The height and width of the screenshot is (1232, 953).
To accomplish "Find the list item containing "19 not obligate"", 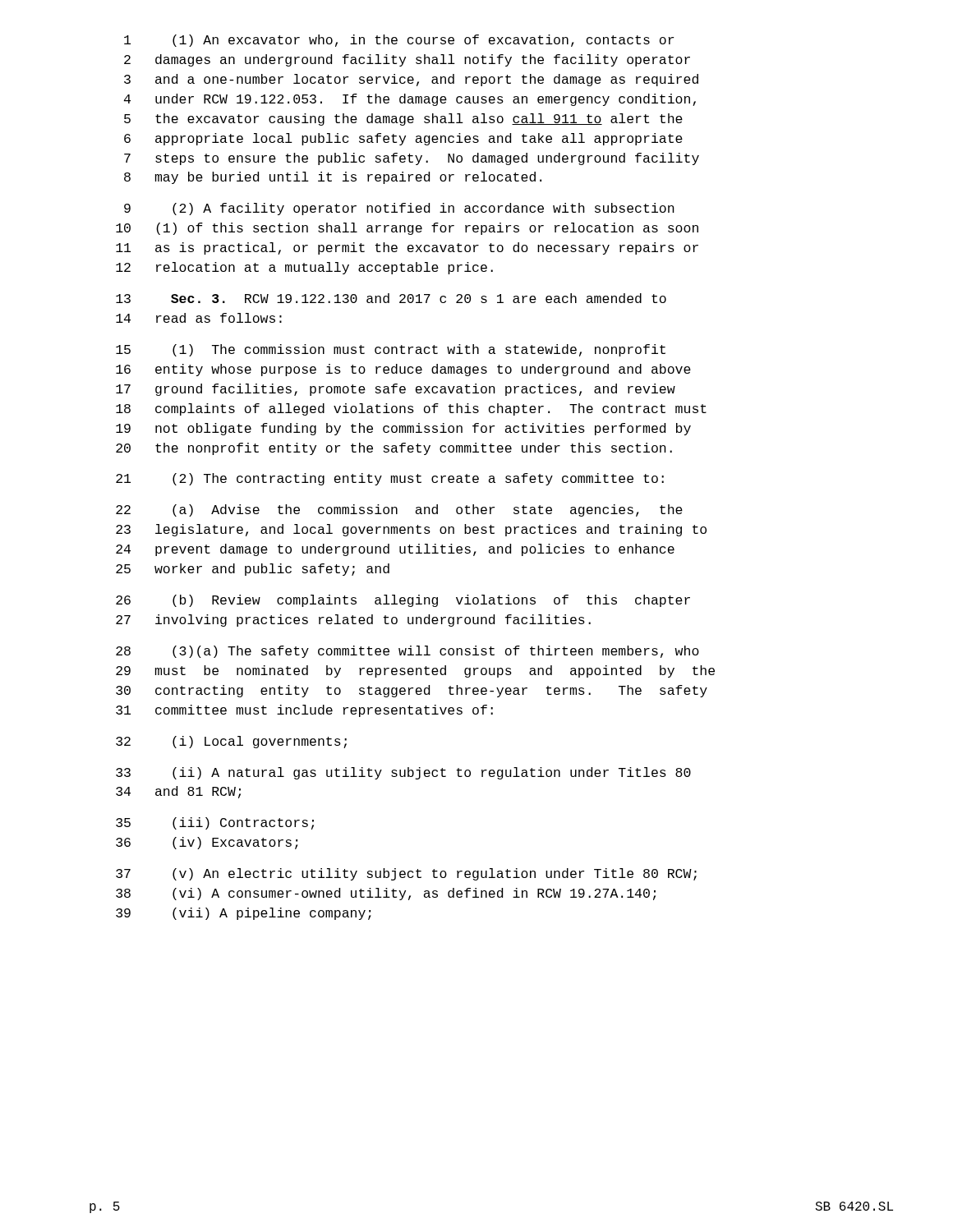I will coord(491,429).
